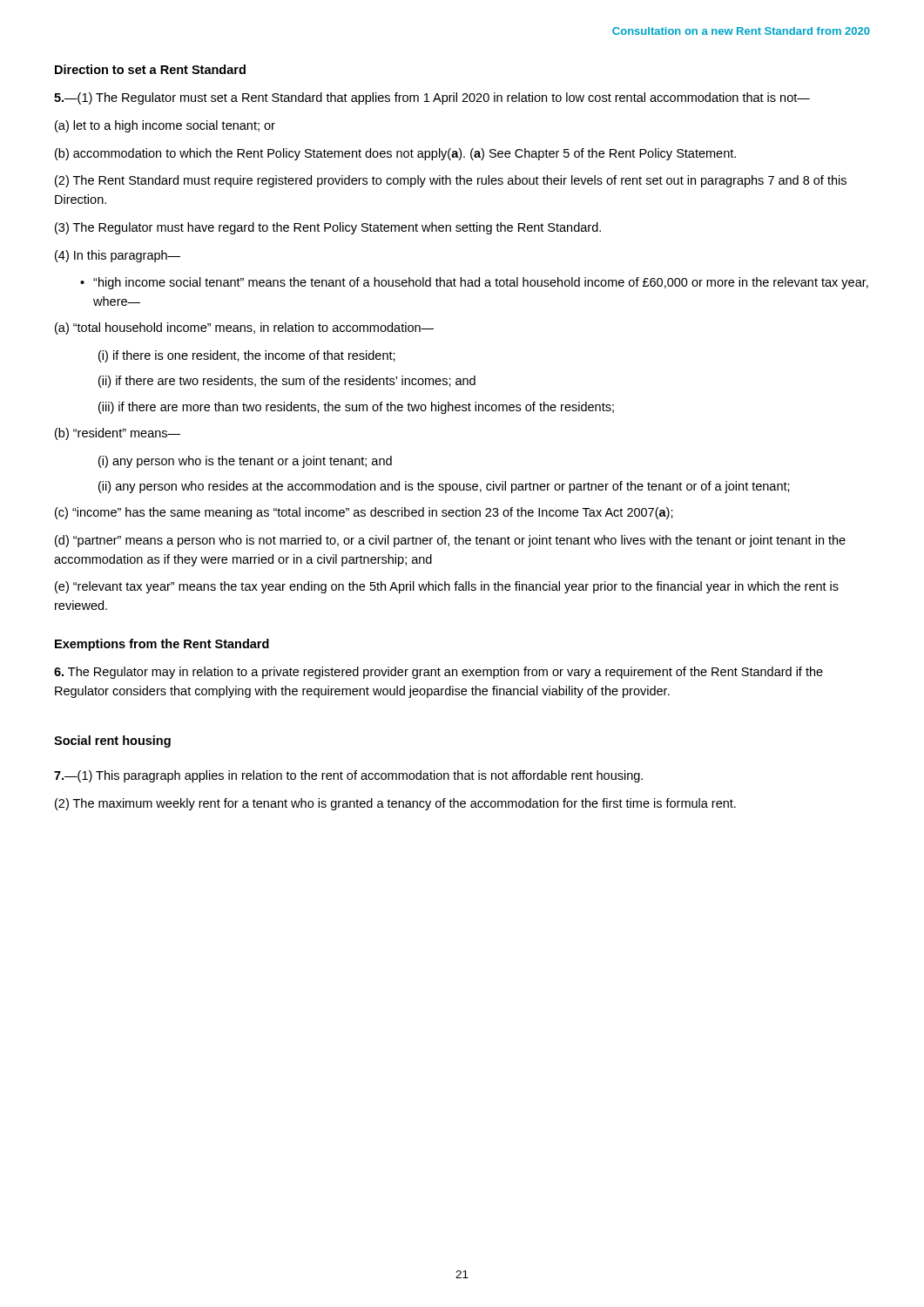Where is the passage that starts "(ii) any person who"?
Viewport: 924px width, 1307px height.
tap(444, 486)
